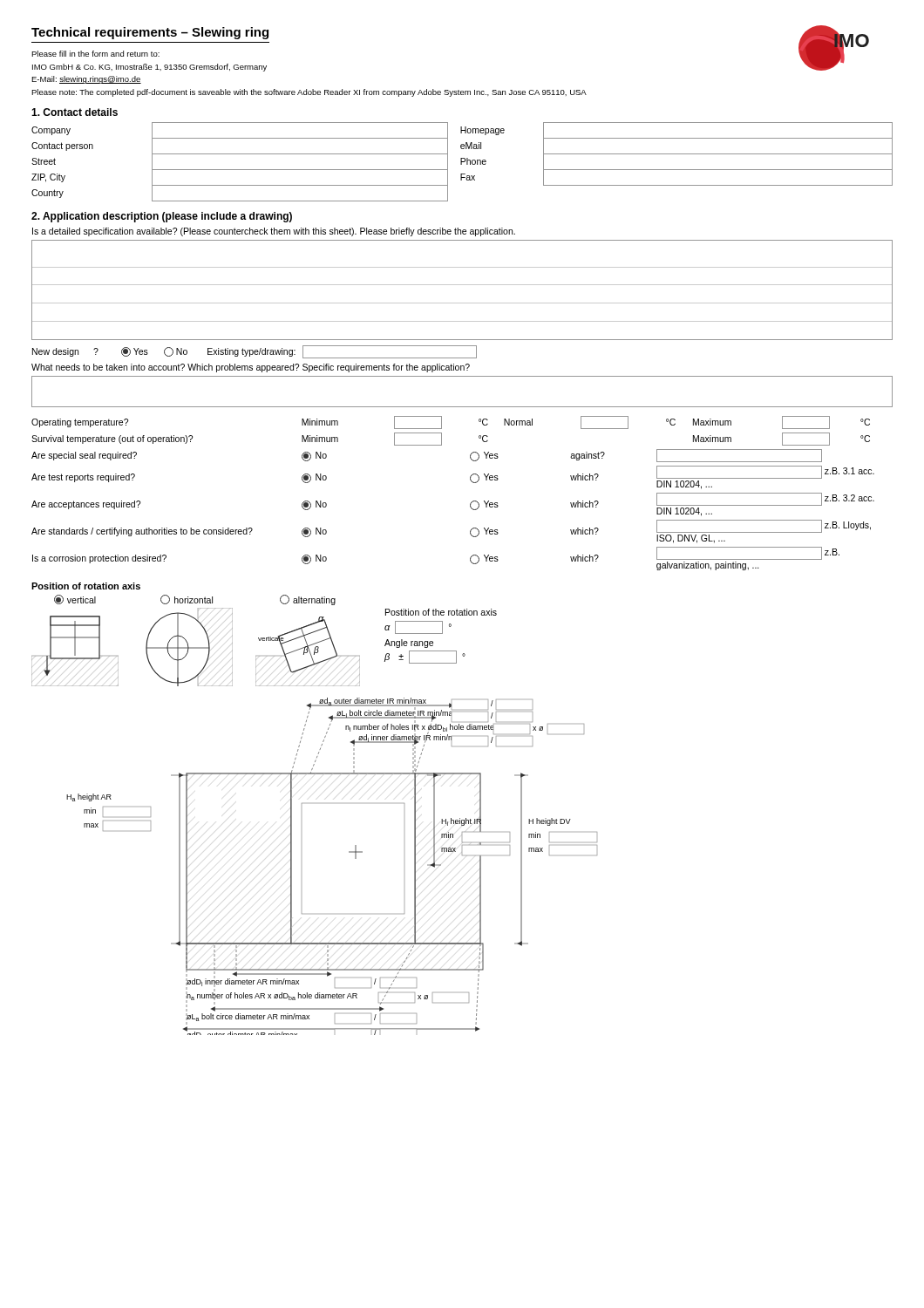Where does it say "1. Contact details"?
The height and width of the screenshot is (1308, 924).
pos(75,112)
